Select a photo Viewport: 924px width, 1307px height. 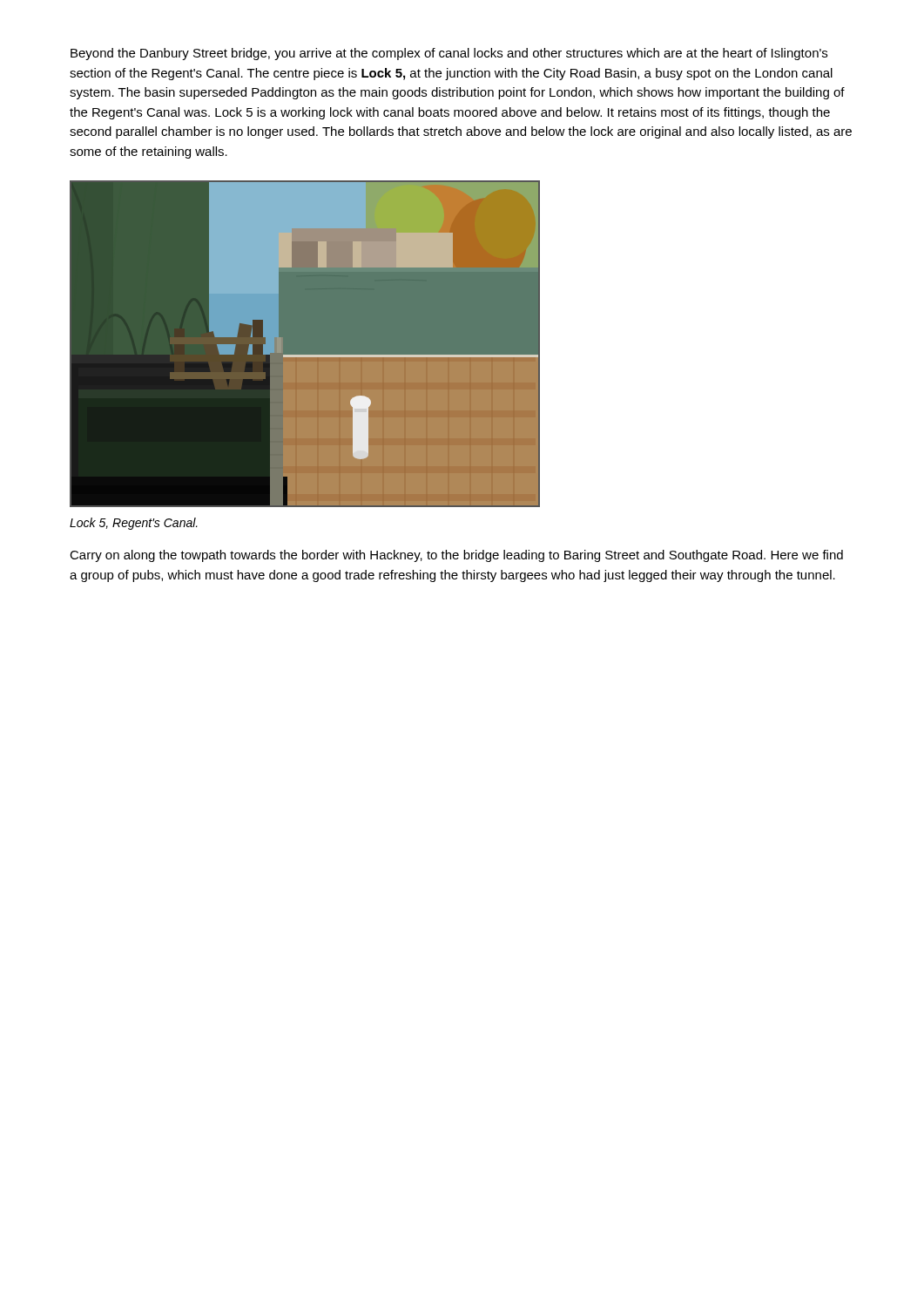click(462, 344)
